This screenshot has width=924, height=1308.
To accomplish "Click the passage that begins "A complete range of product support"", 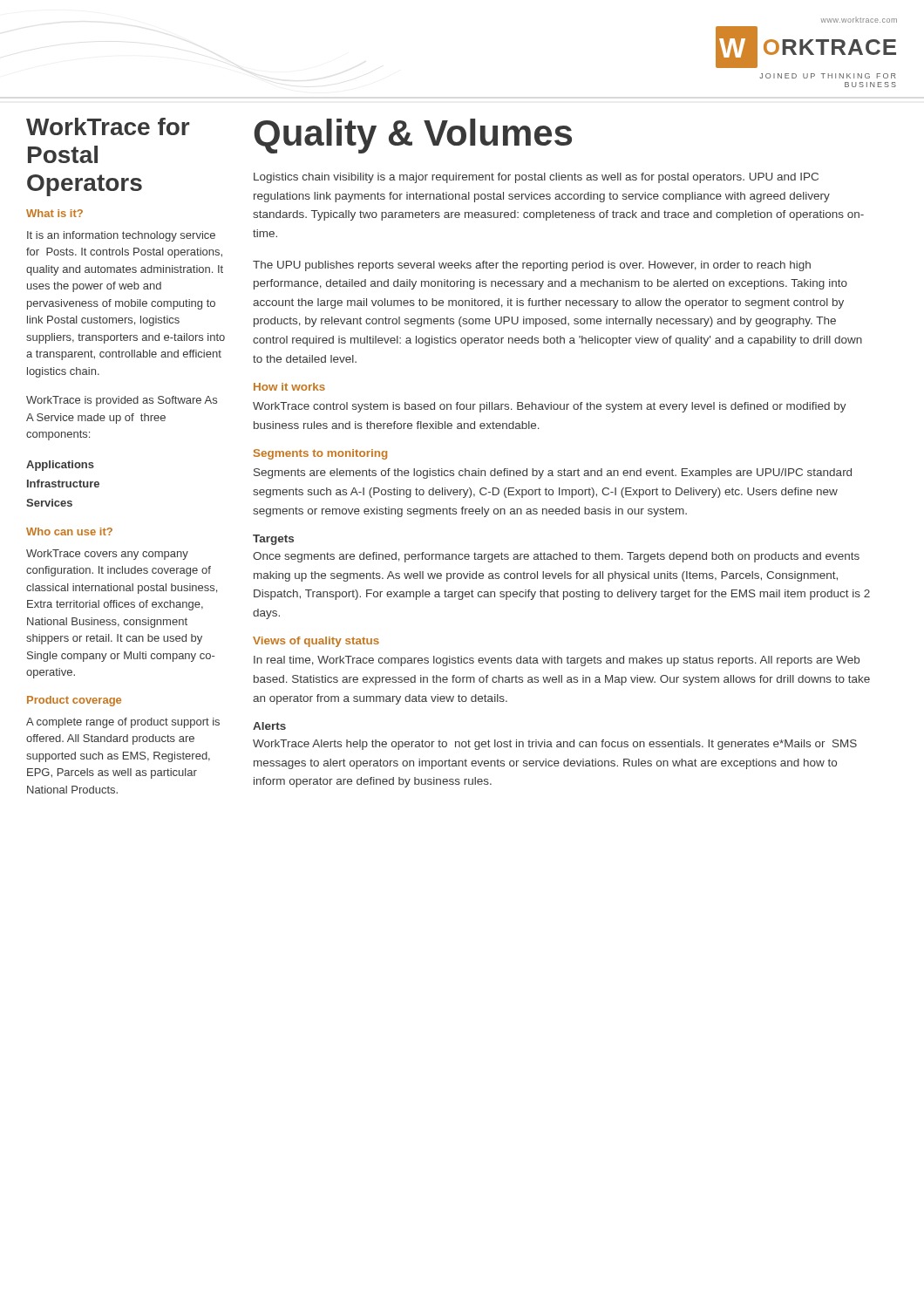I will click(123, 756).
